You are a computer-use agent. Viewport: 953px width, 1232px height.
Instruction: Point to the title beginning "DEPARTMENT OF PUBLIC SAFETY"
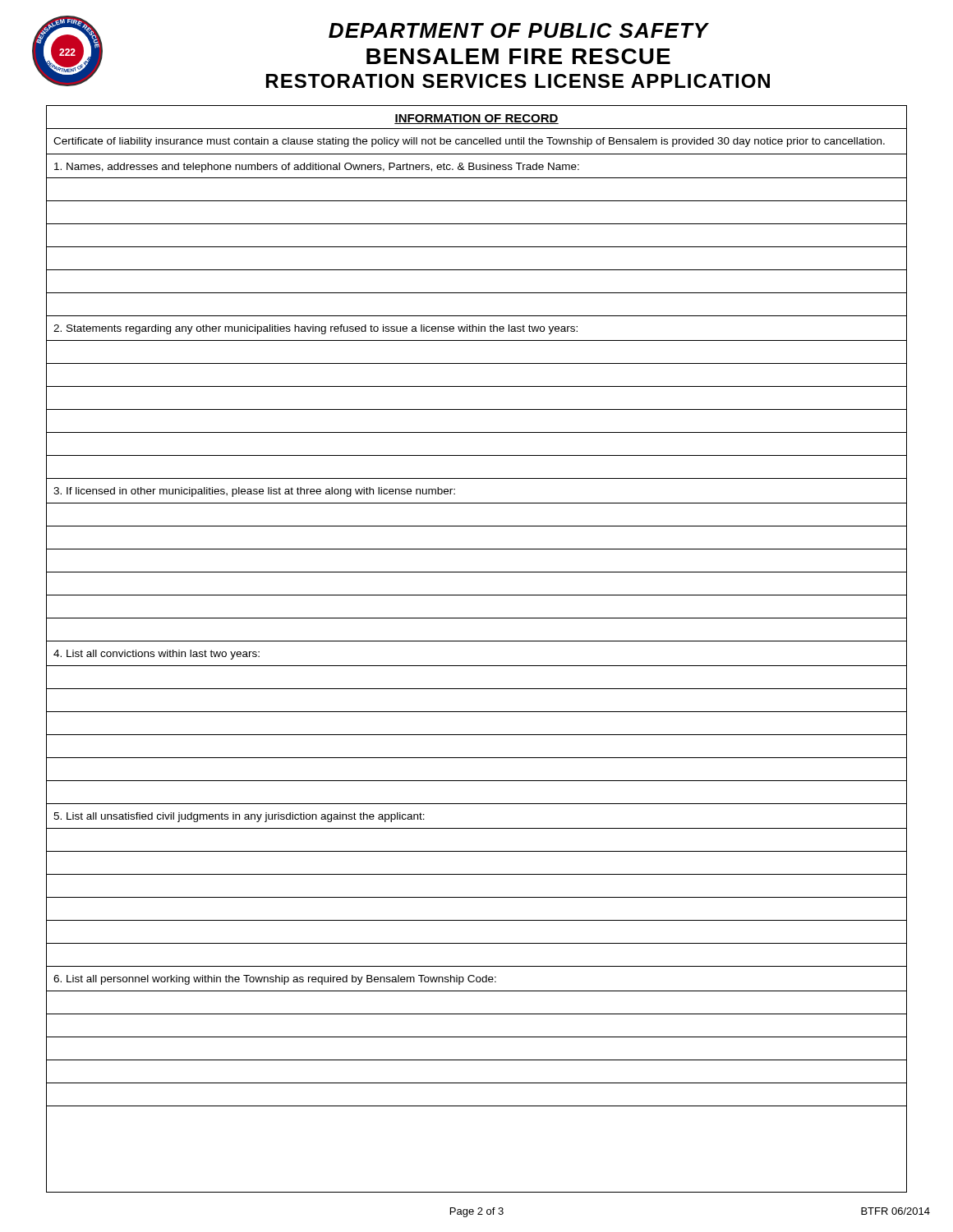(518, 55)
